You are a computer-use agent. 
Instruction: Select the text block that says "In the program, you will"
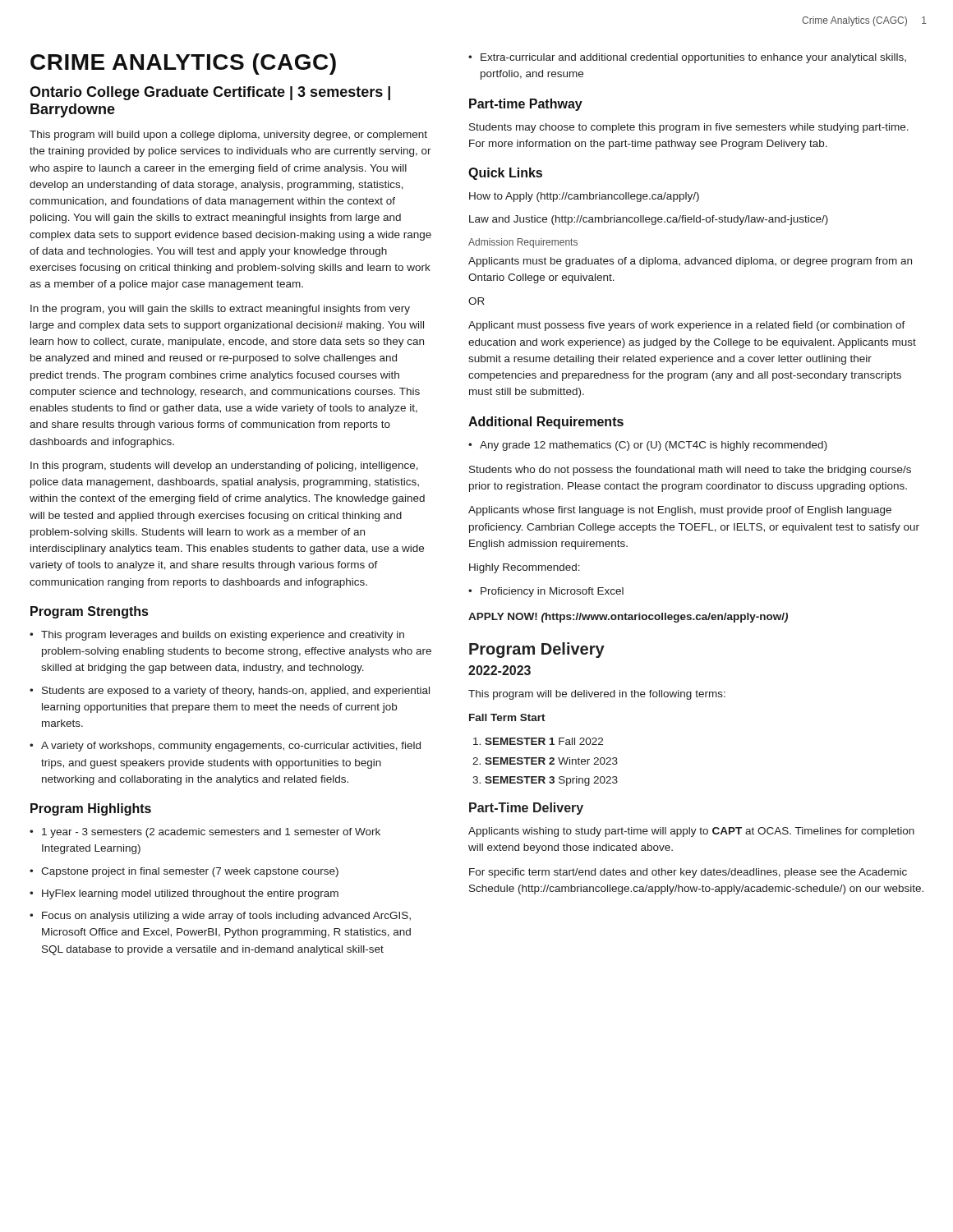231,375
